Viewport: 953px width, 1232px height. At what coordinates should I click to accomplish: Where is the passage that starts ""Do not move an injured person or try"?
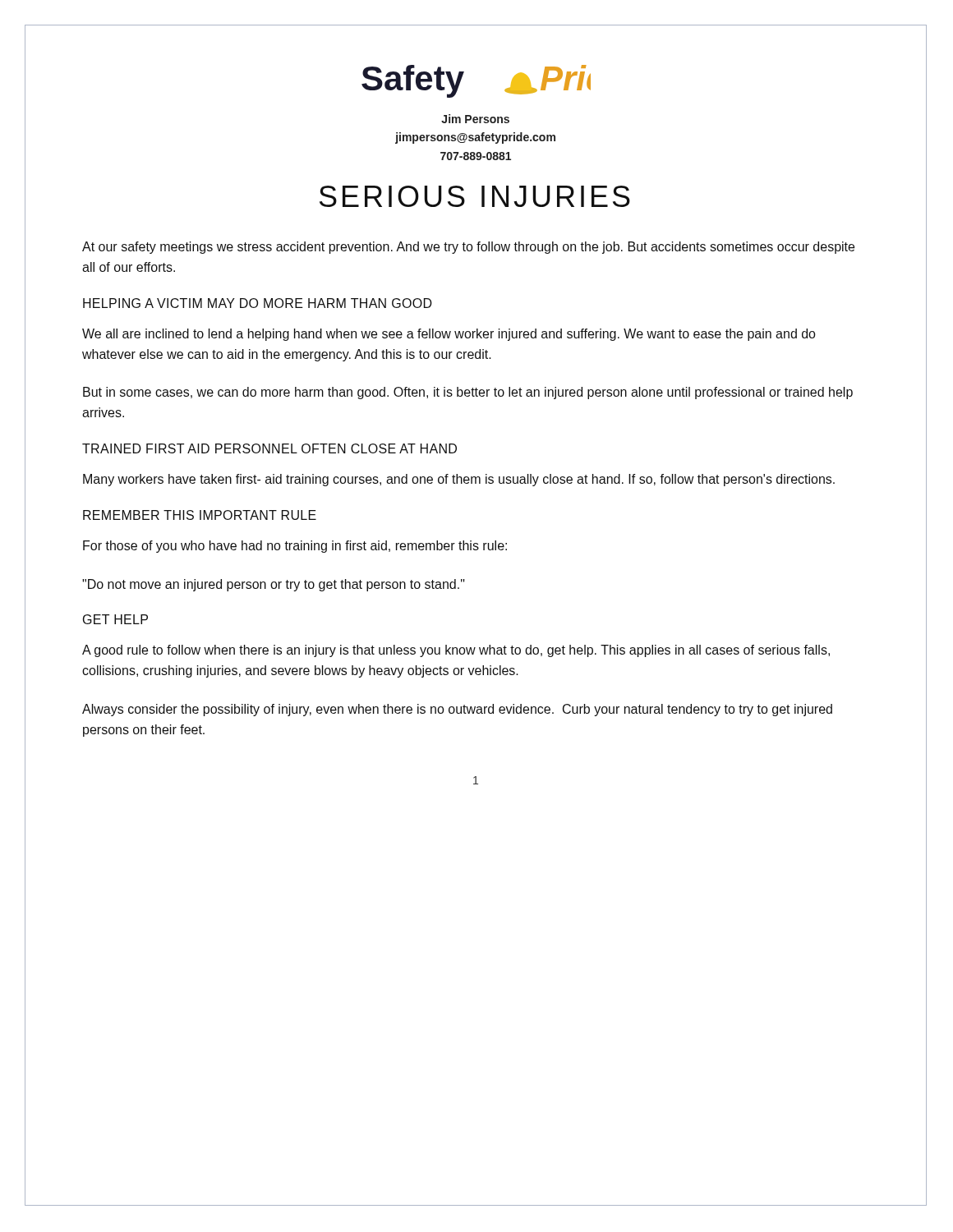click(x=274, y=584)
